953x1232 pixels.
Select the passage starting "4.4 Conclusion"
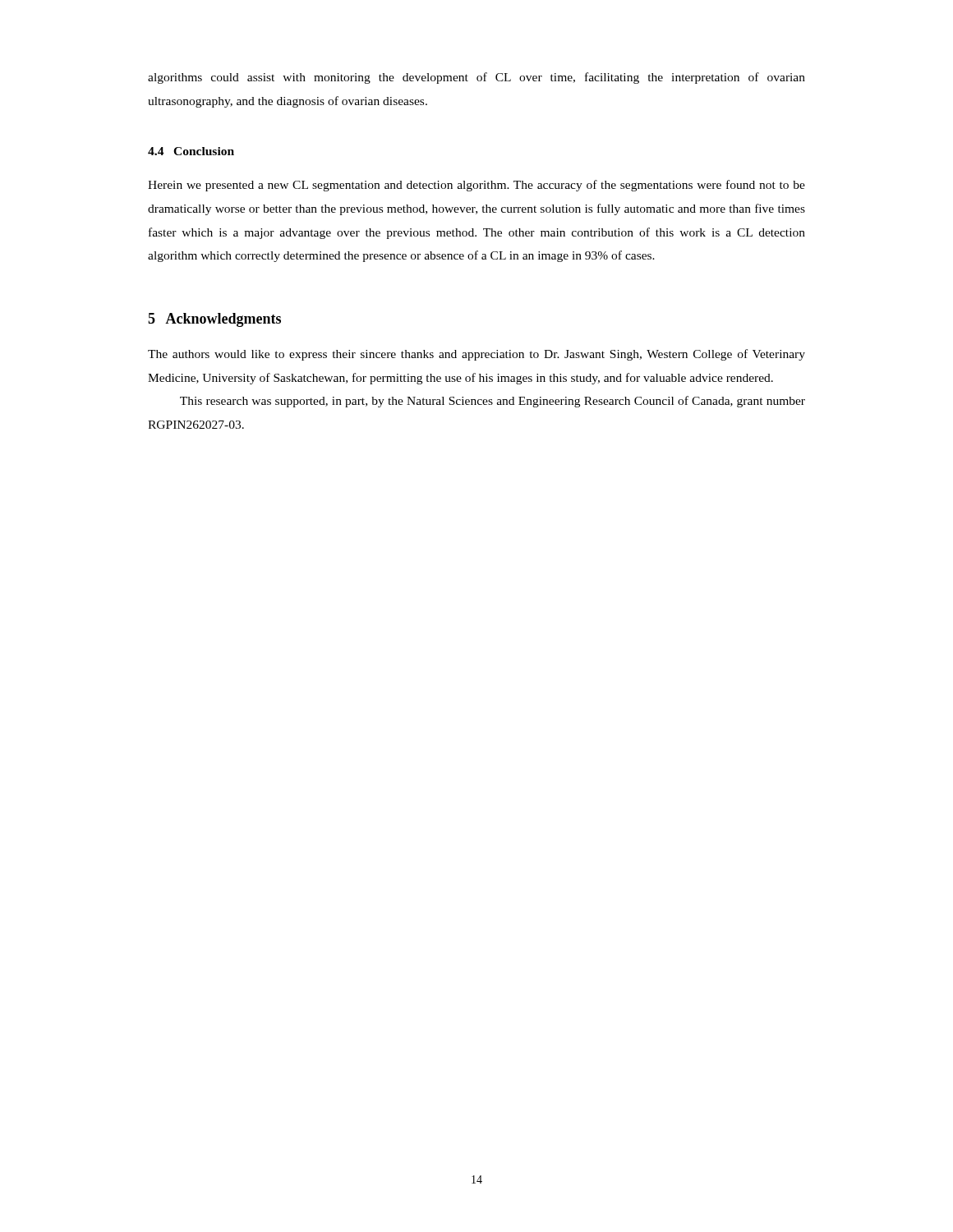(x=191, y=151)
